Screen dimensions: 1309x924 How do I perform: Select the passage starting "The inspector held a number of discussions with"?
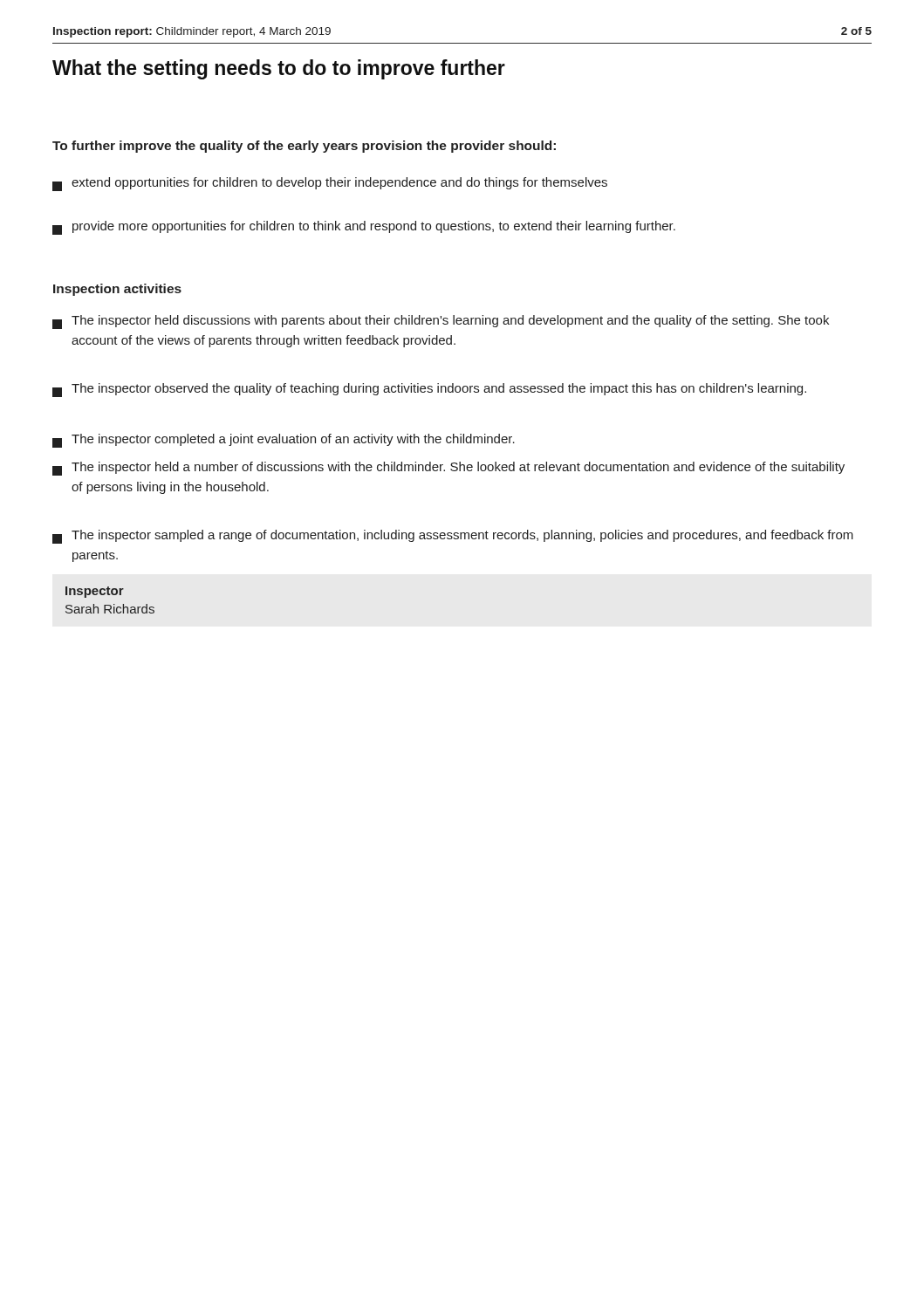(x=453, y=477)
